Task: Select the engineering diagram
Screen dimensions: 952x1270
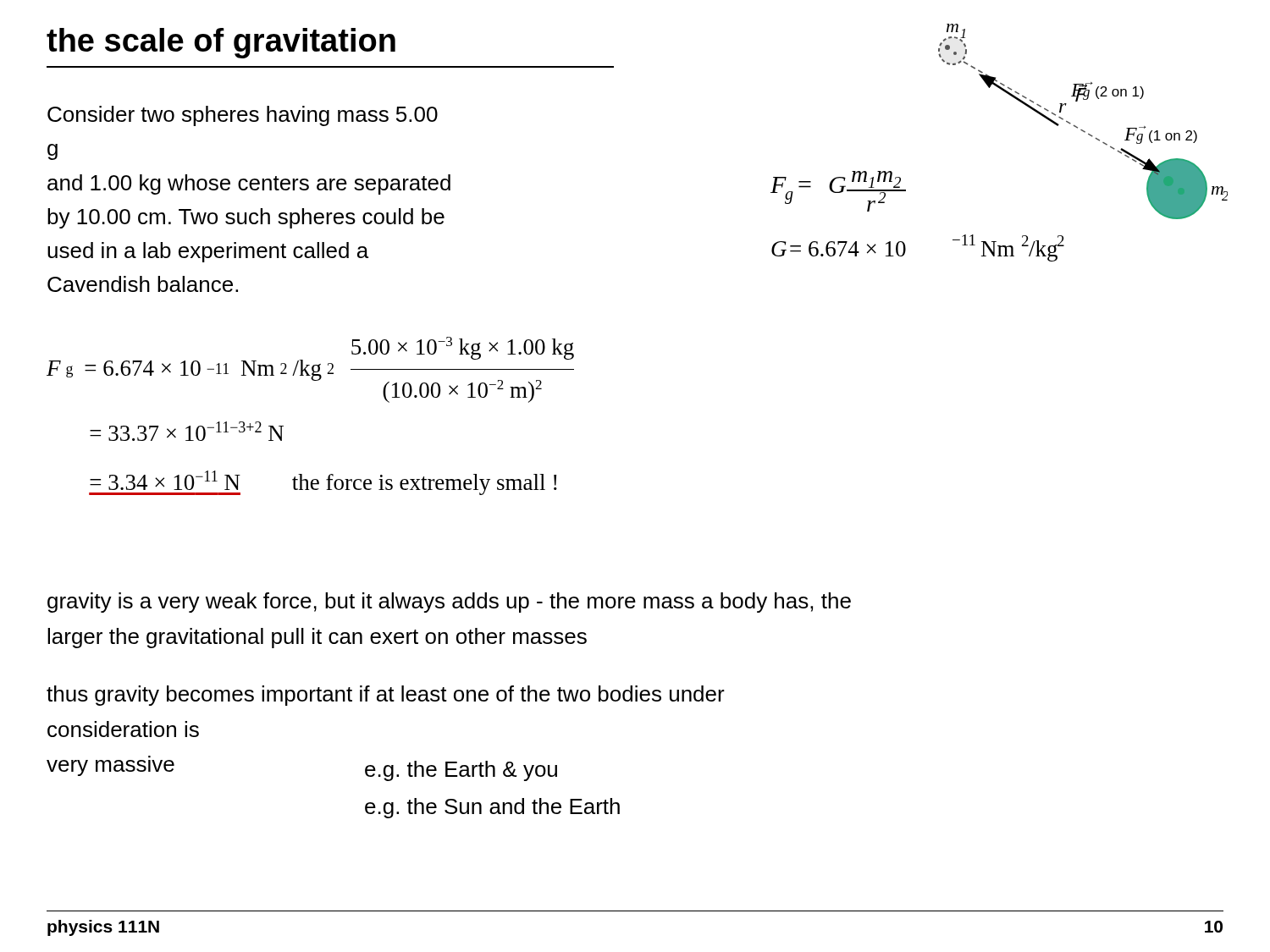Action: (965, 159)
